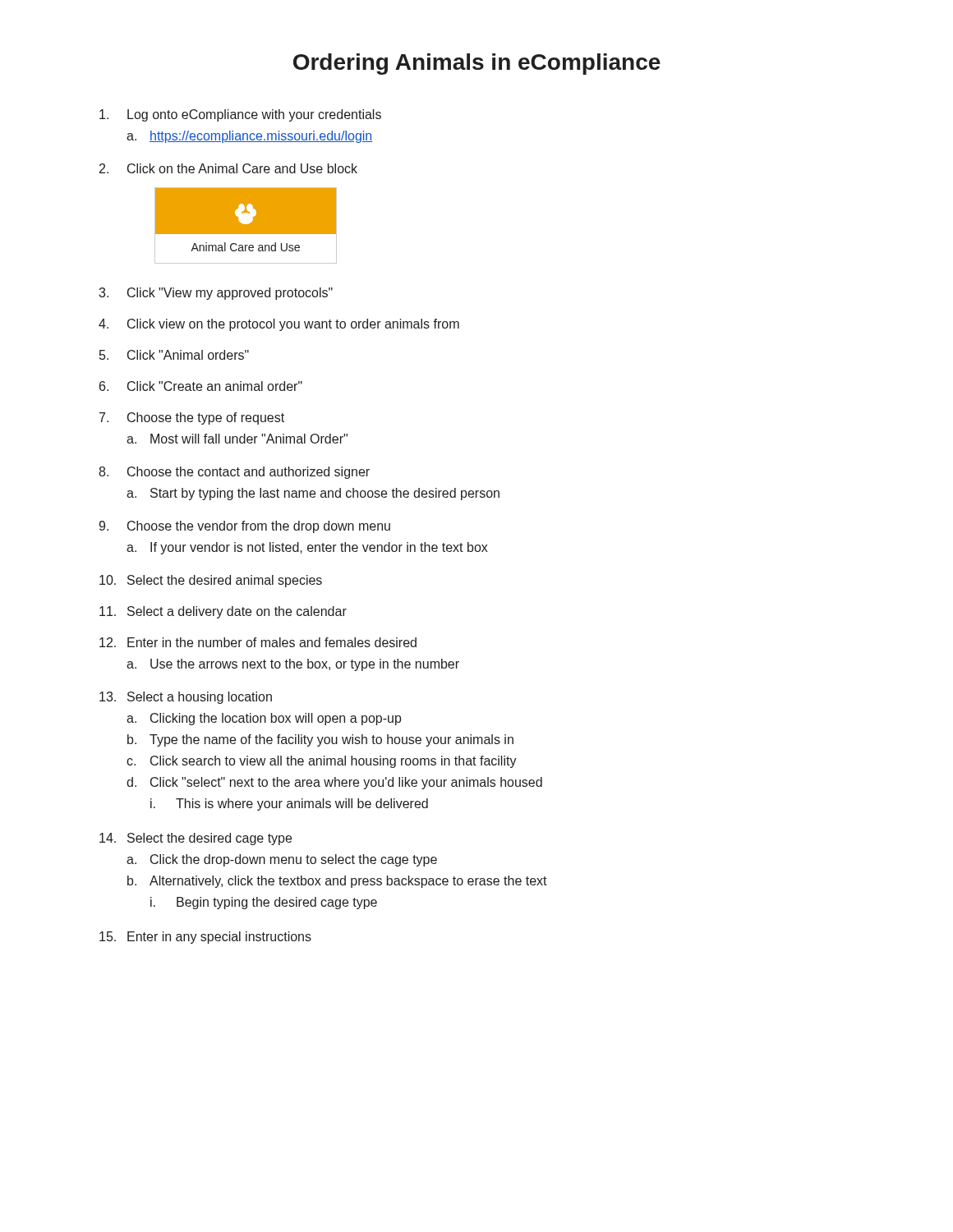Click on the region starting "Log onto eCompliance with your credentials"
Image resolution: width=953 pixels, height=1232 pixels.
tap(254, 115)
